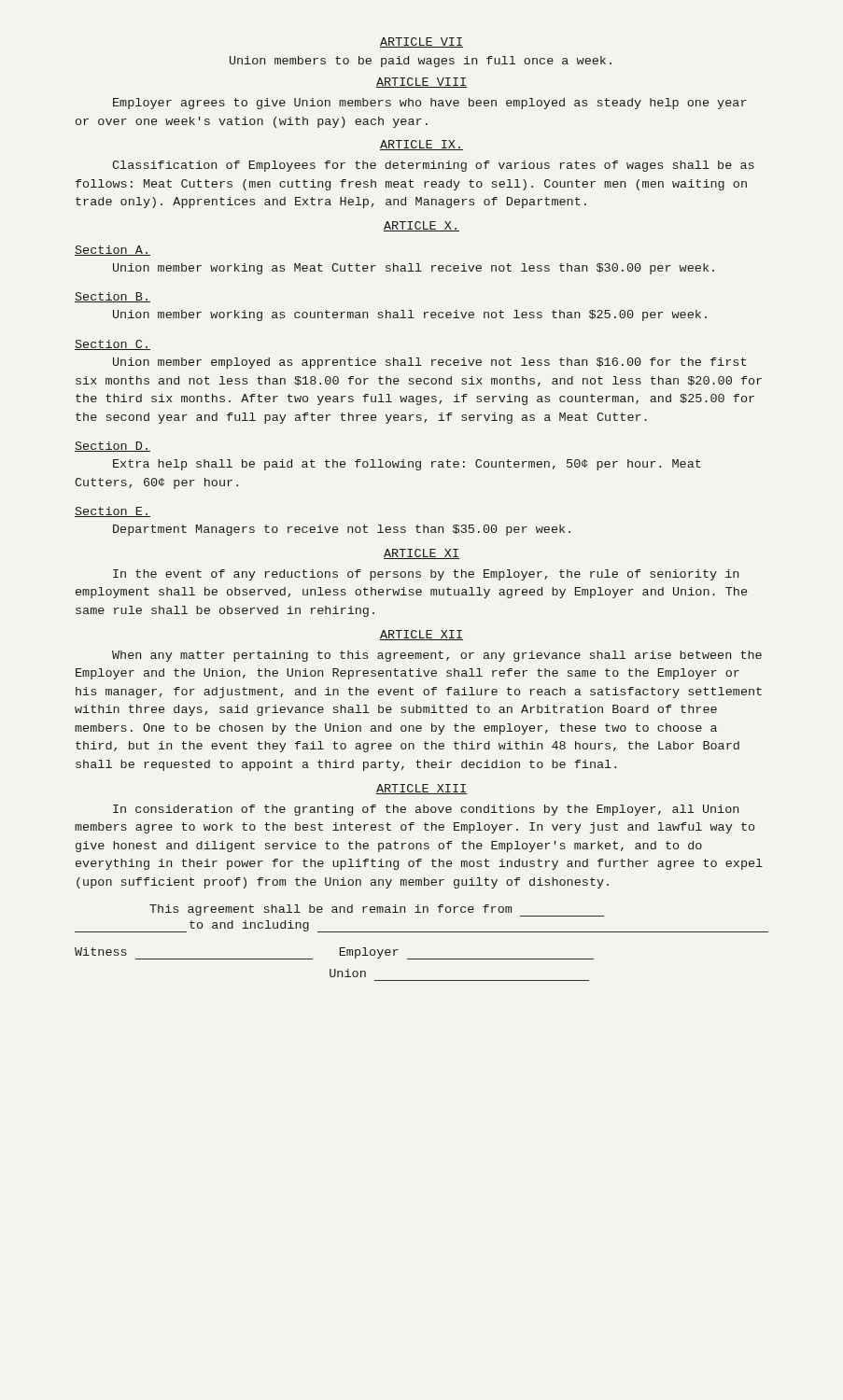Viewport: 843px width, 1400px height.
Task: Click on the text block with the text "Employer agrees to give Union members who have"
Action: [x=411, y=112]
